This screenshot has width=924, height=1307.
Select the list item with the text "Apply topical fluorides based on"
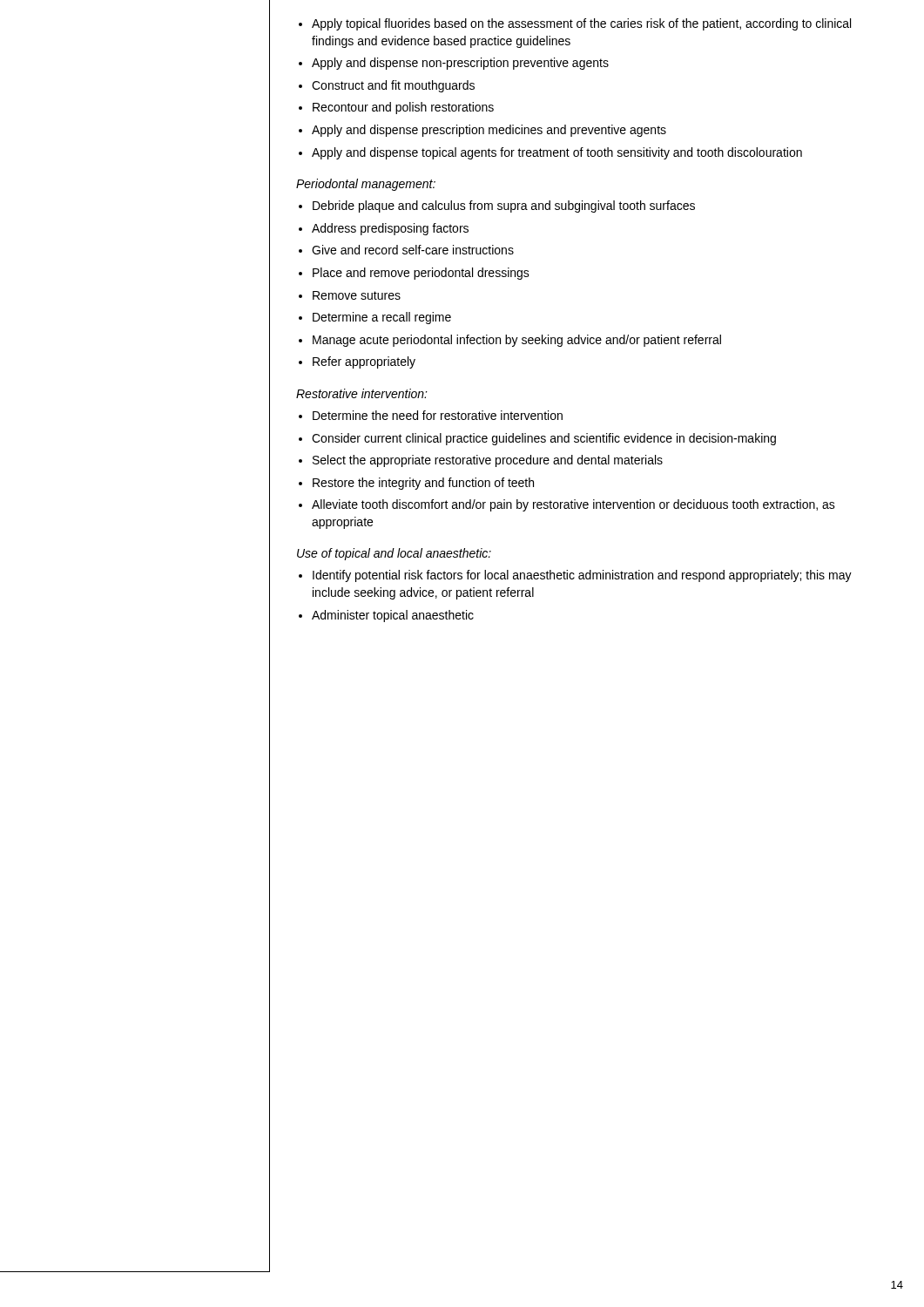pos(591,33)
